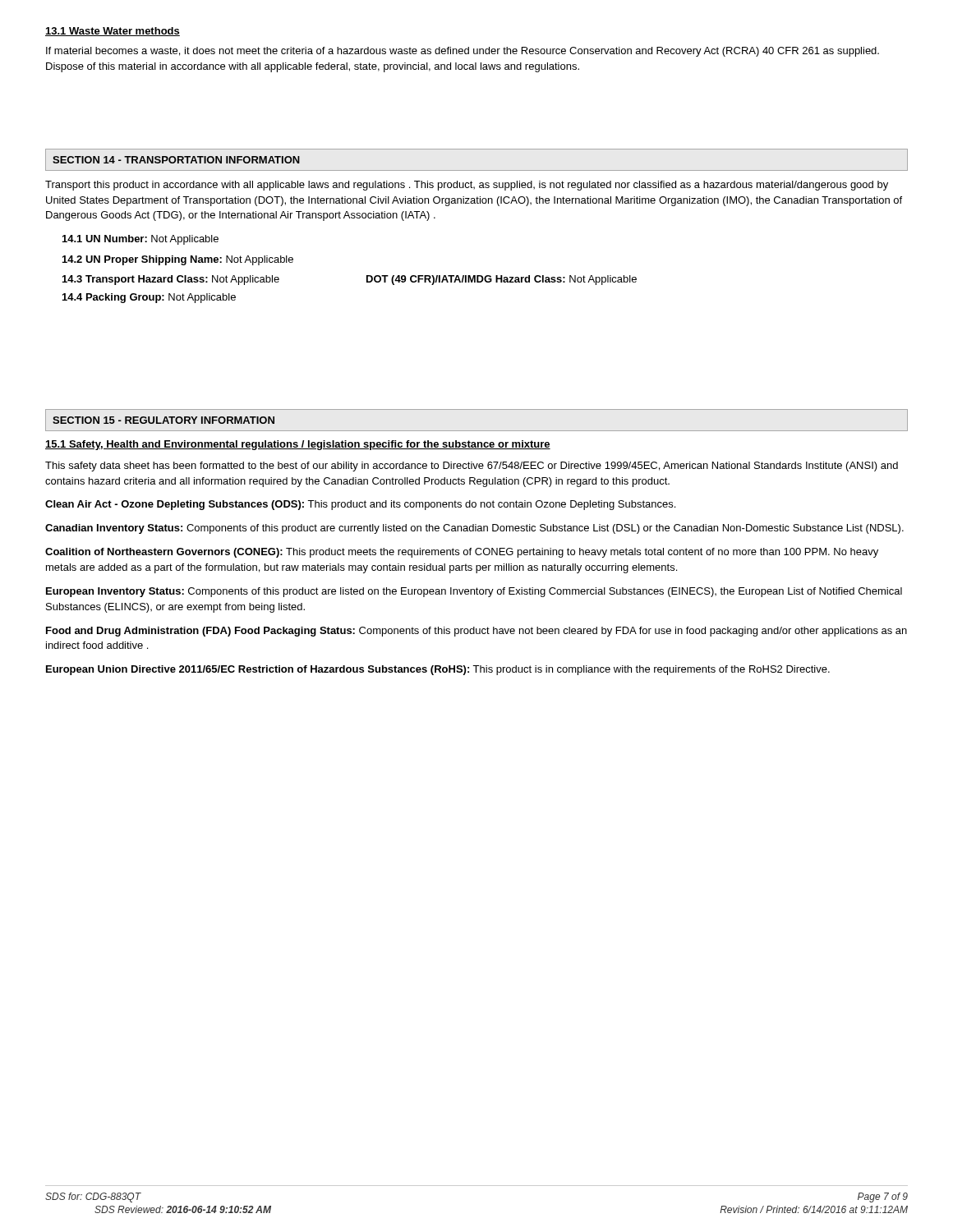Find the section header with the text "15.1 Safety, Health and Environmental regulations"
Viewport: 953px width, 1232px height.
pos(298,444)
